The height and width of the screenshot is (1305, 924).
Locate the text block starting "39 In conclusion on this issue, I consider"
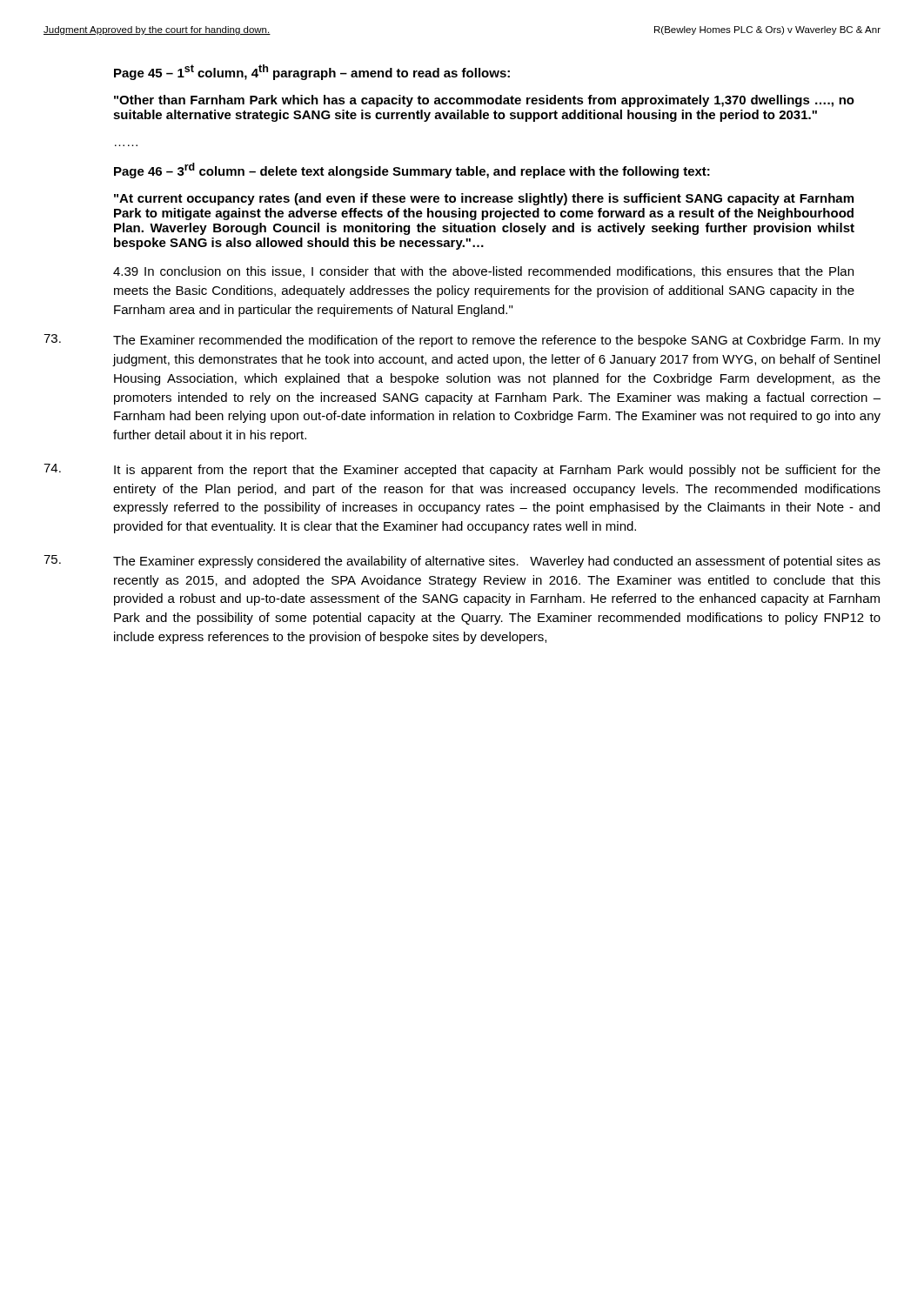pyautogui.click(x=484, y=290)
